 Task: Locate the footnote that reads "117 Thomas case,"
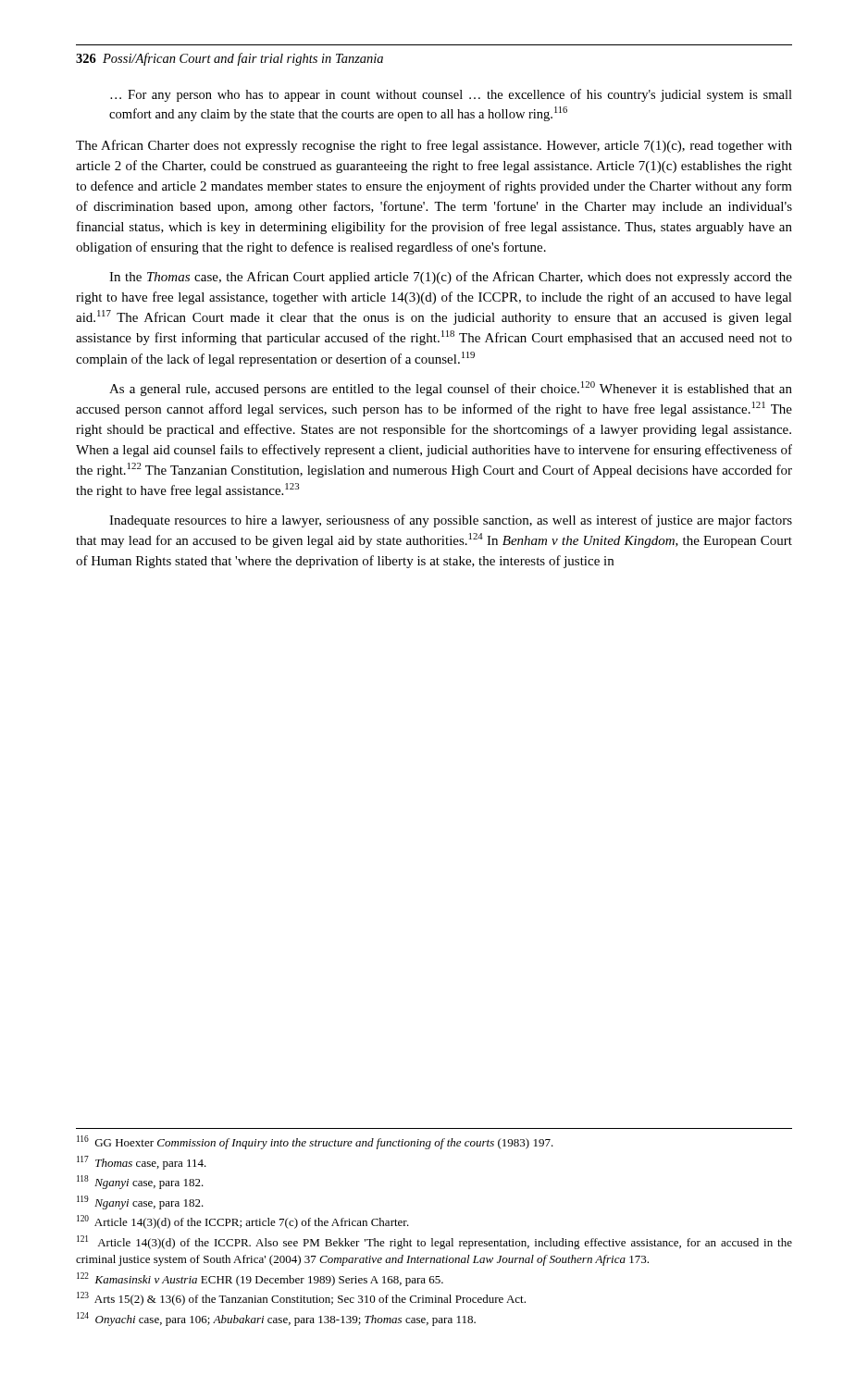[x=141, y=1162]
